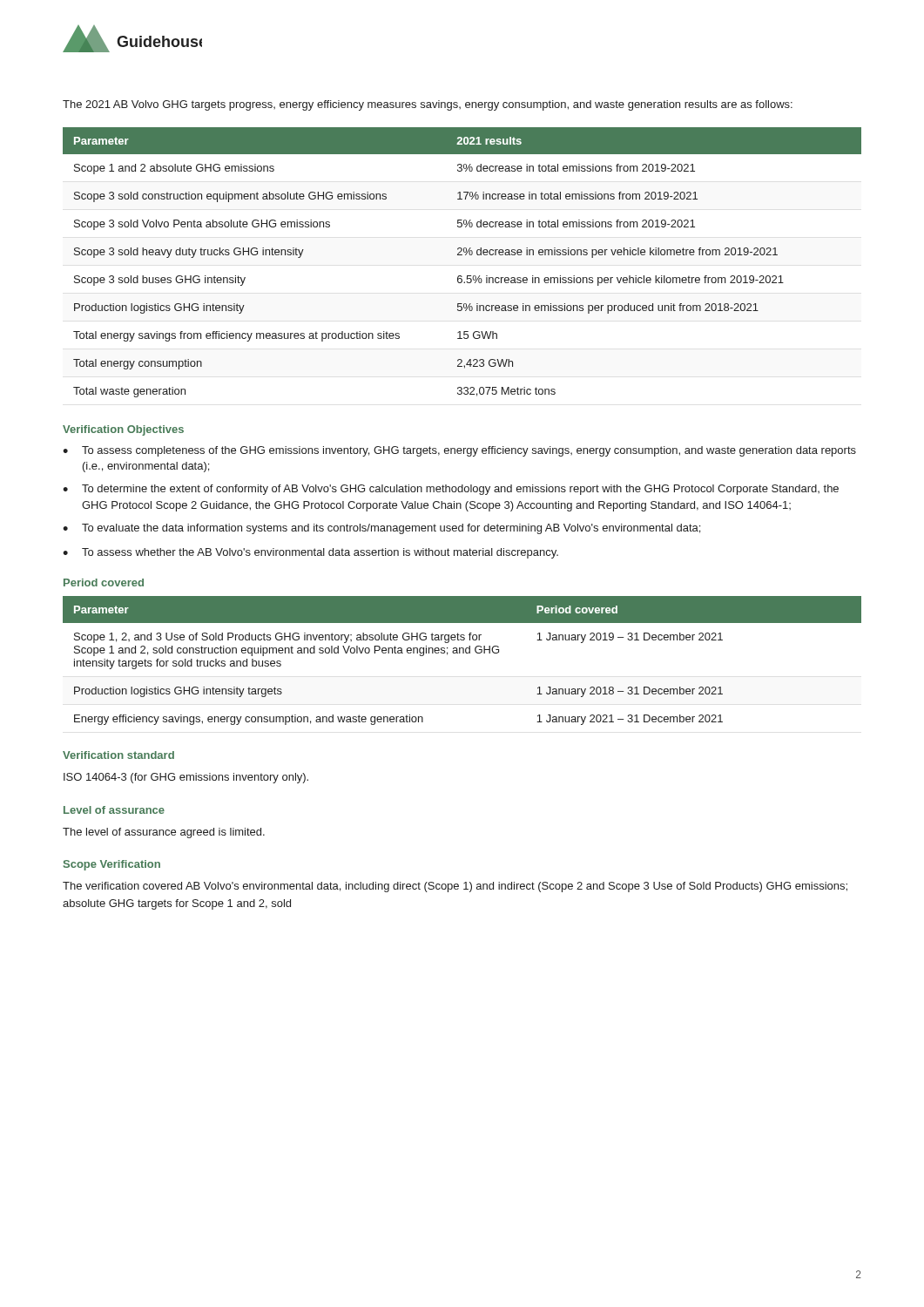
Task: Click the passage that begins "• To assess completeness"
Action: tap(462, 459)
